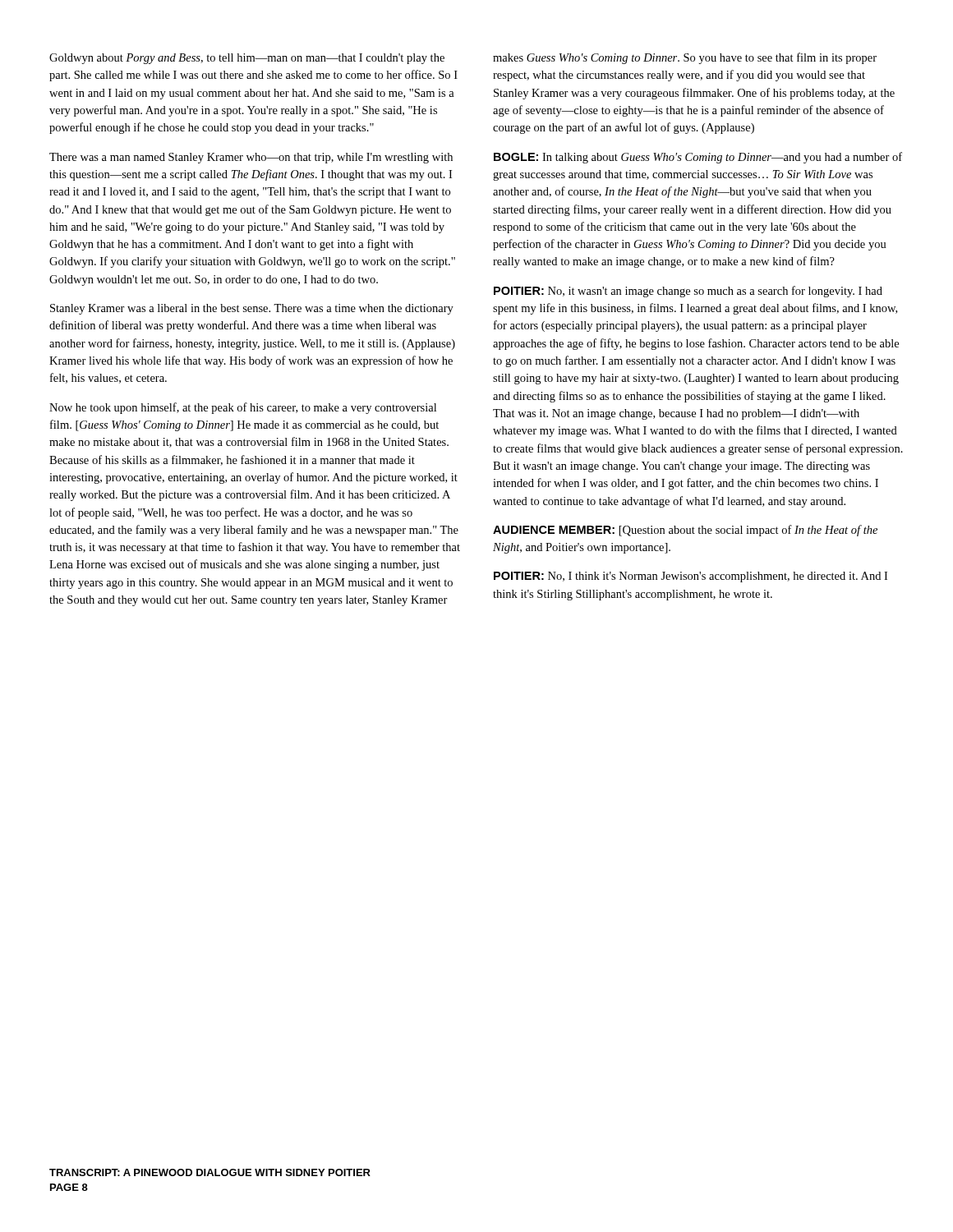Locate the block of text that opens with "AUDIENCE MEMBER: [Question about the social"
Image resolution: width=953 pixels, height=1232 pixels.
(698, 539)
